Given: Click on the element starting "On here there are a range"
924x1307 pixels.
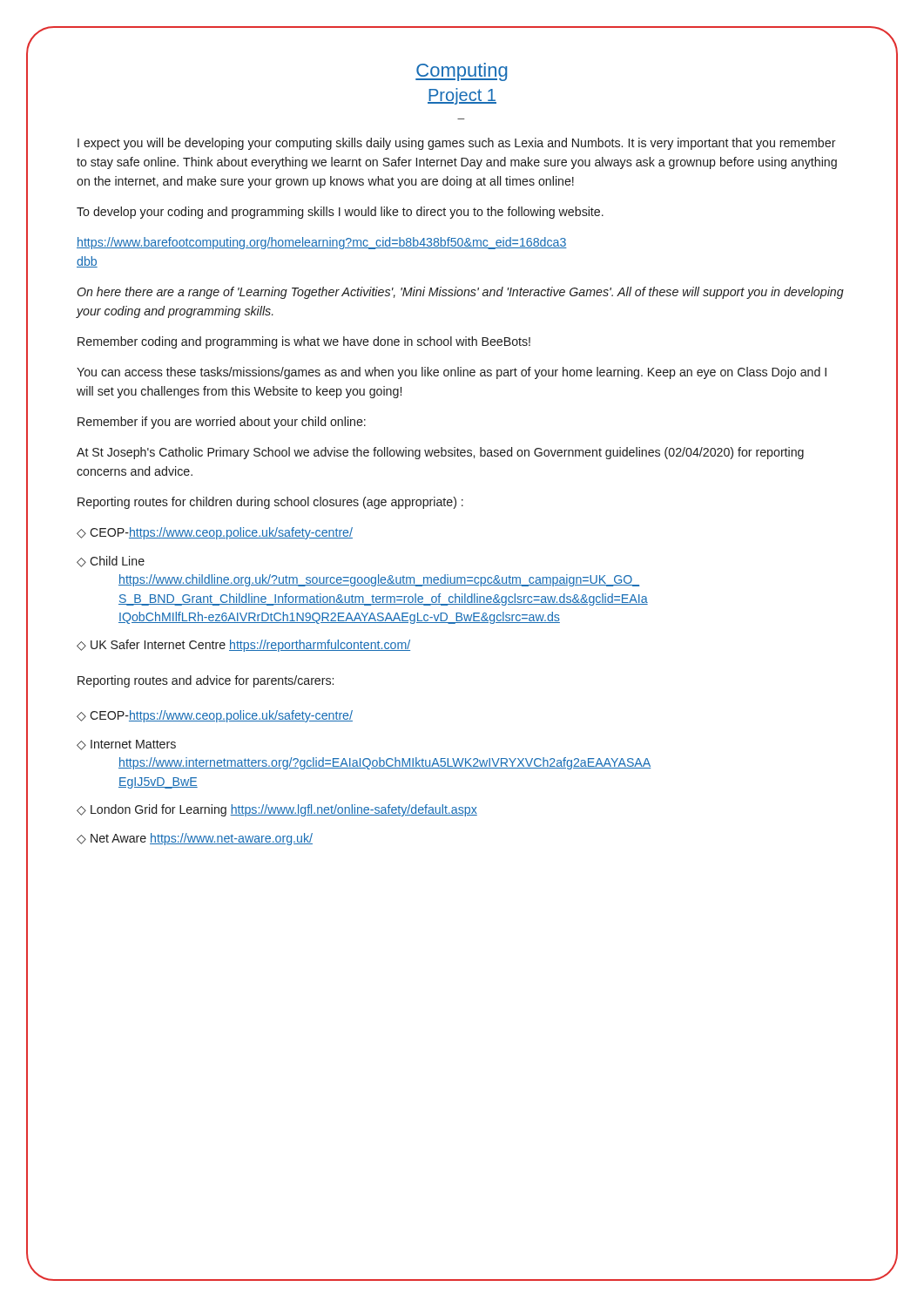Looking at the screenshot, I should click(x=460, y=301).
